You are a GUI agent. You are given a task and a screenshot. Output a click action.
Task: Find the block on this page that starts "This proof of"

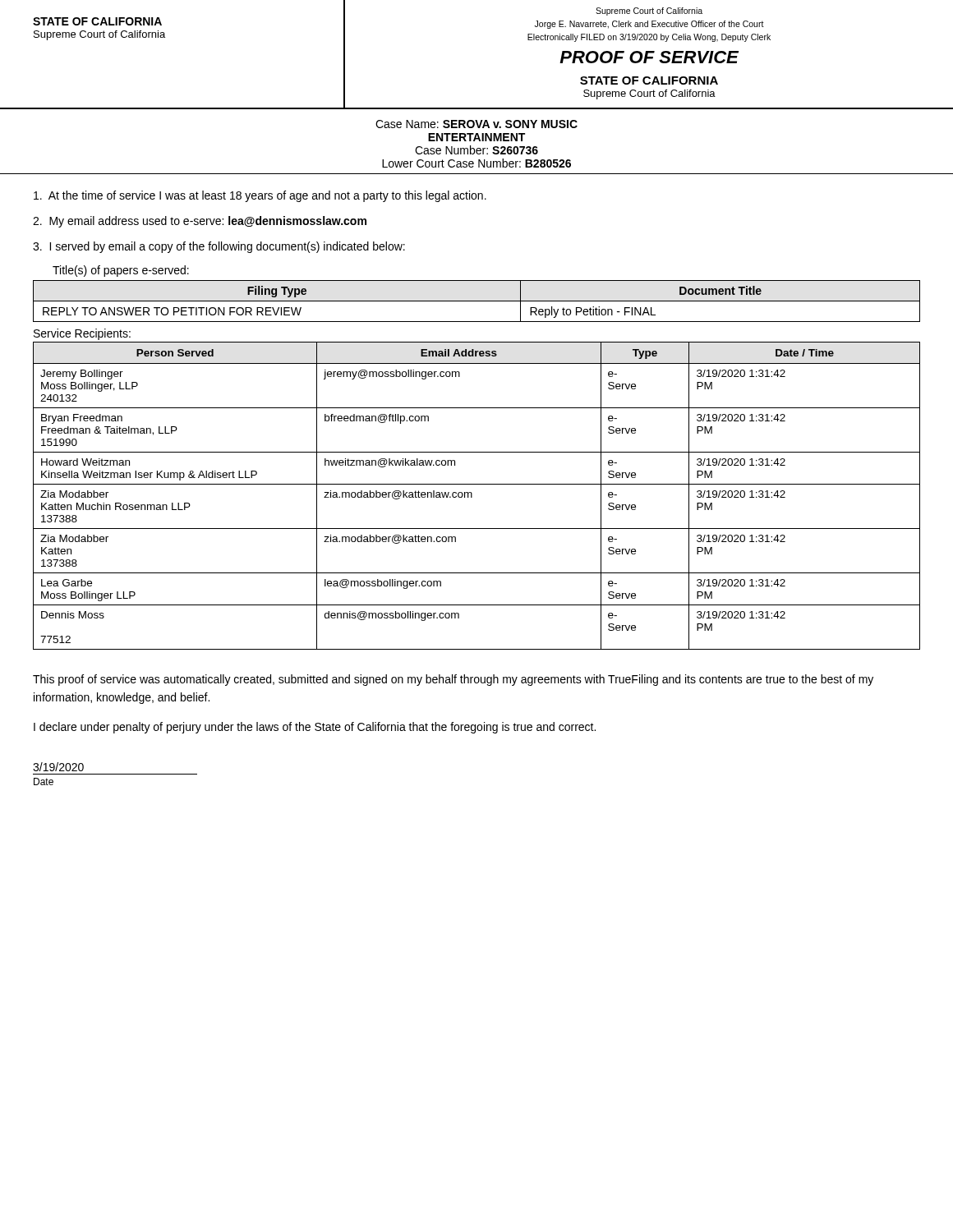(453, 688)
